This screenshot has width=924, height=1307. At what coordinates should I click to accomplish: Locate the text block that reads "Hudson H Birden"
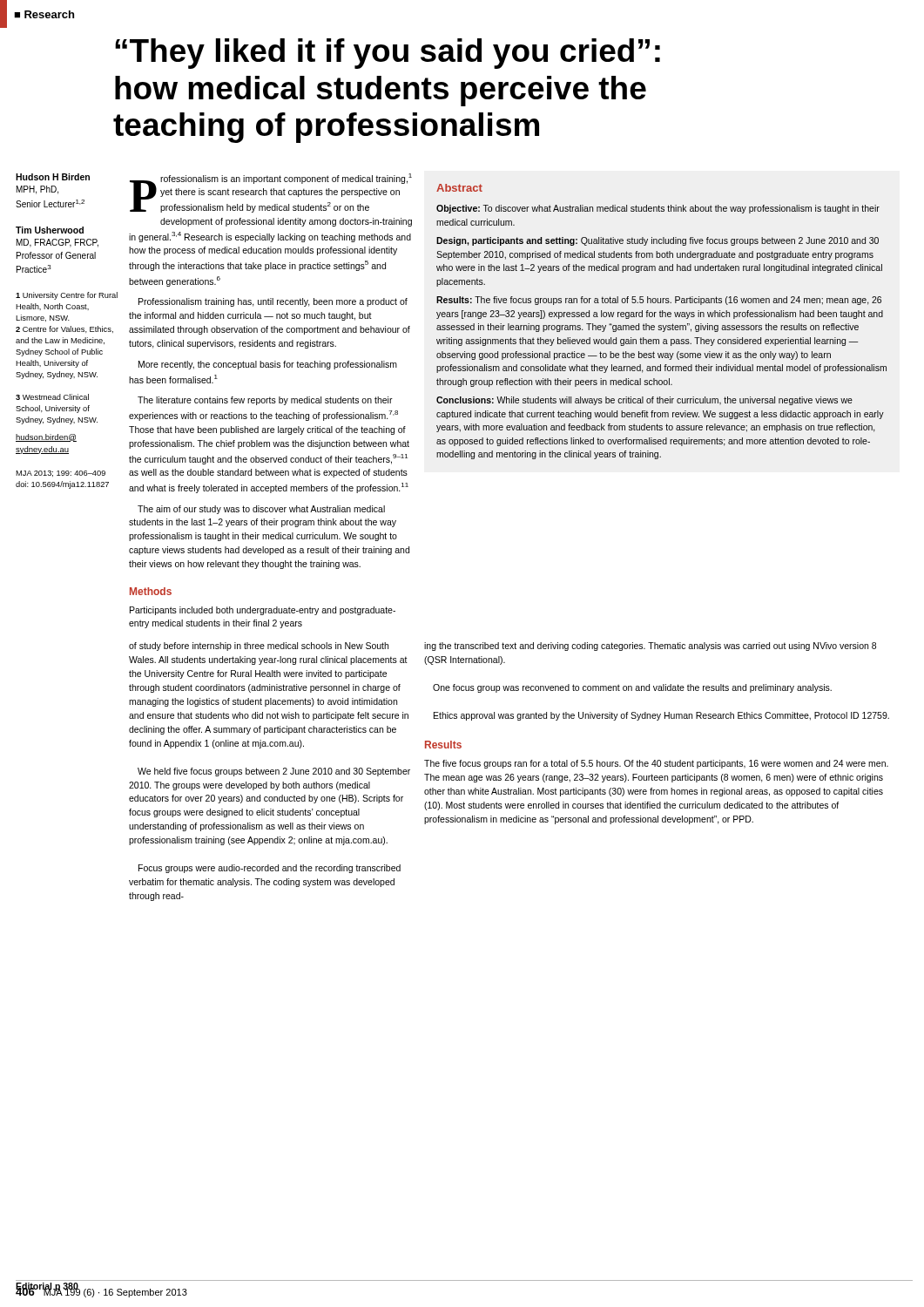tap(67, 331)
